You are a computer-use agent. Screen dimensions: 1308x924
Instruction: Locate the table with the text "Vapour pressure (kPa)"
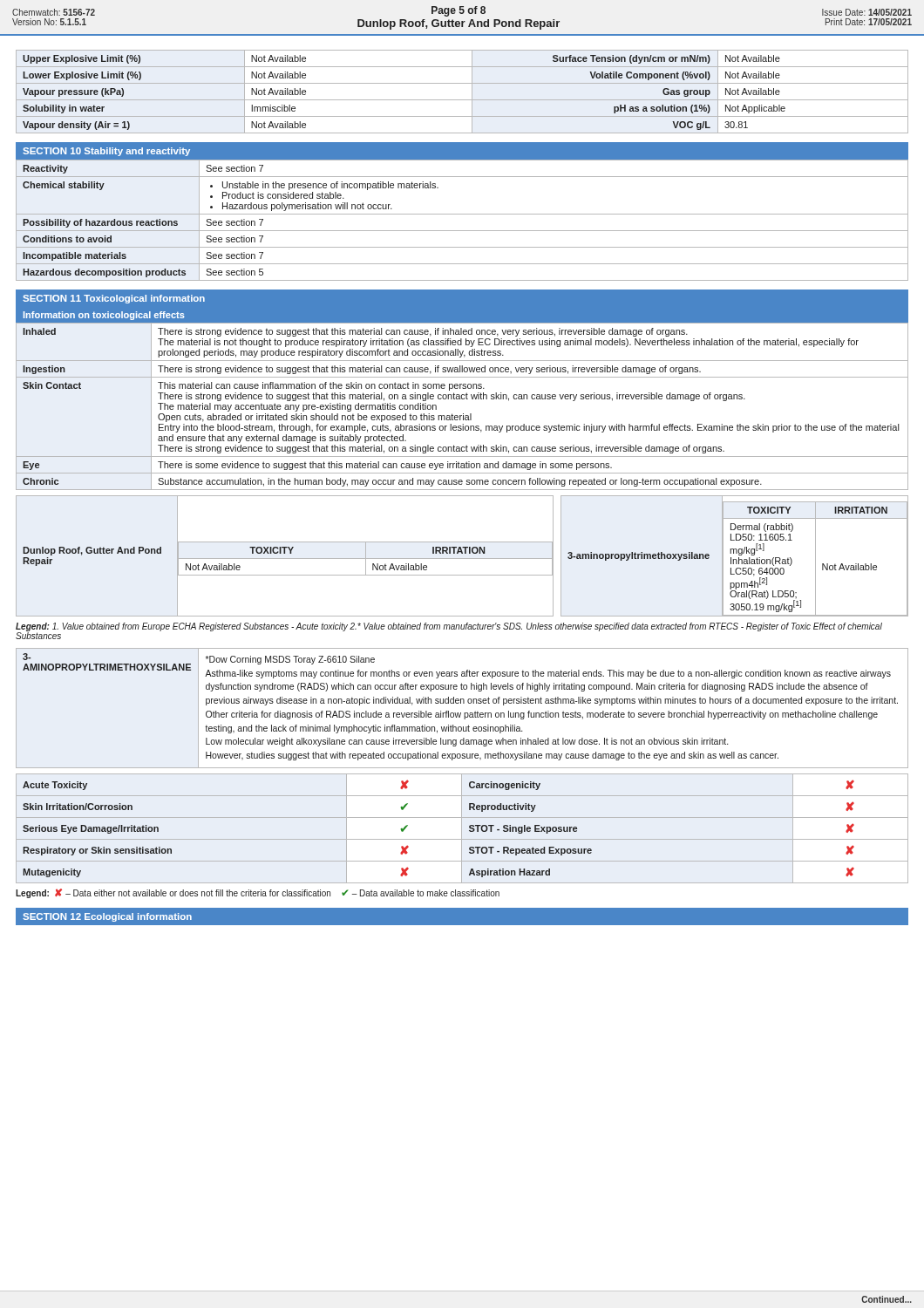tap(462, 92)
